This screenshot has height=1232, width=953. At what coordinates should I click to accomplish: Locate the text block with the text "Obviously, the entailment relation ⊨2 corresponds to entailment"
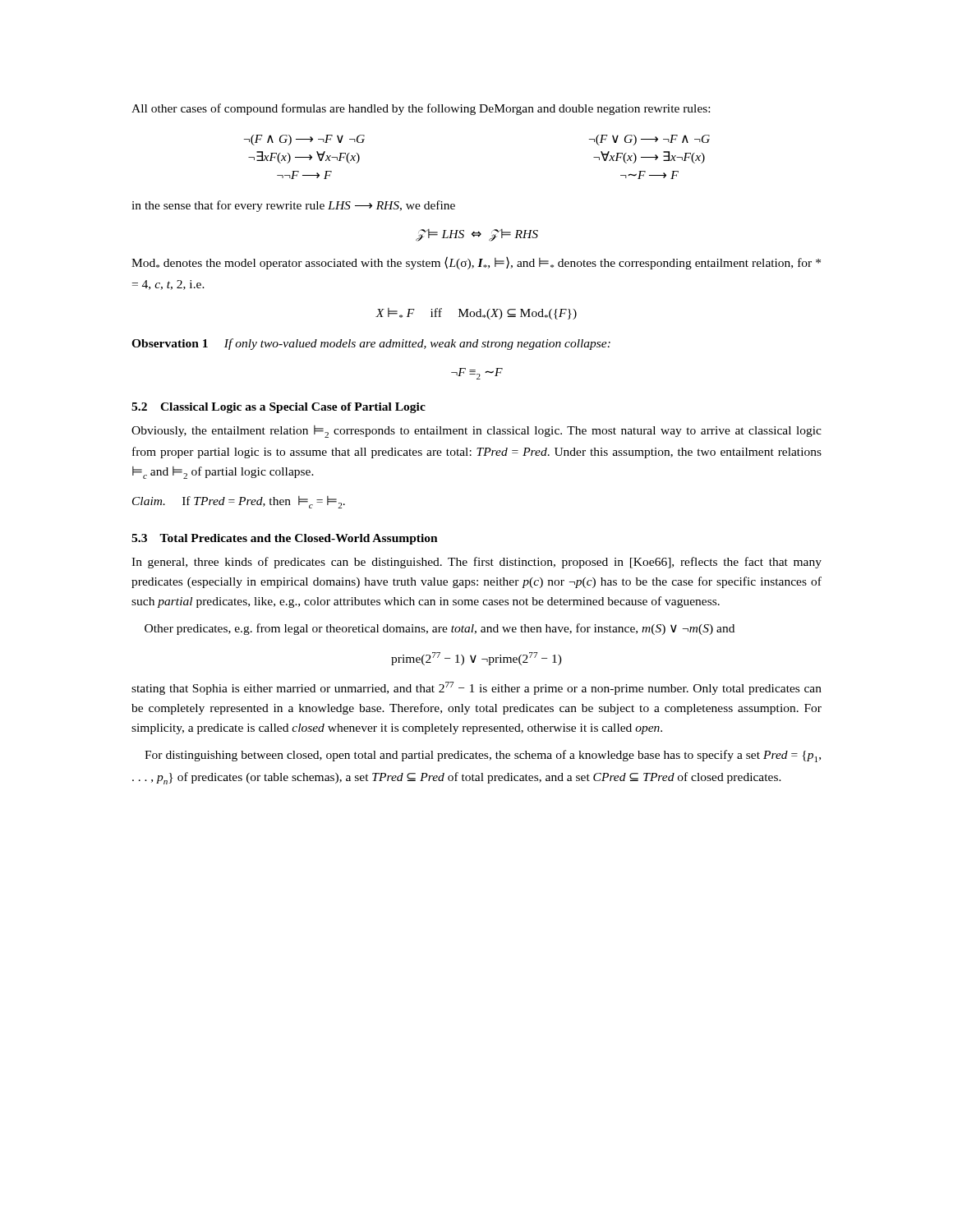[x=476, y=452]
